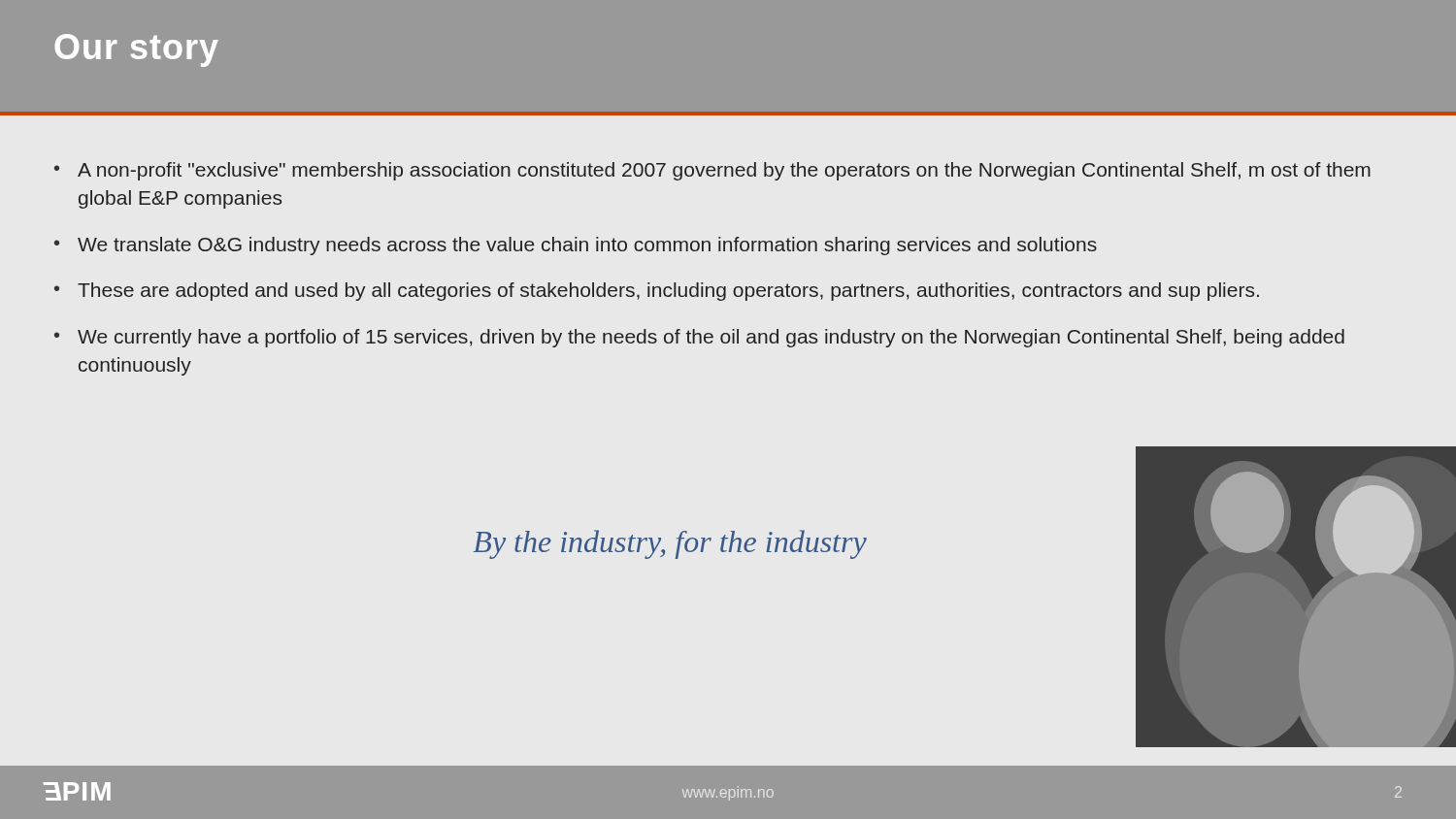Image resolution: width=1456 pixels, height=819 pixels.
Task: Locate the block of text that opens with "• A non-profit "exclusive""
Action: tap(723, 184)
